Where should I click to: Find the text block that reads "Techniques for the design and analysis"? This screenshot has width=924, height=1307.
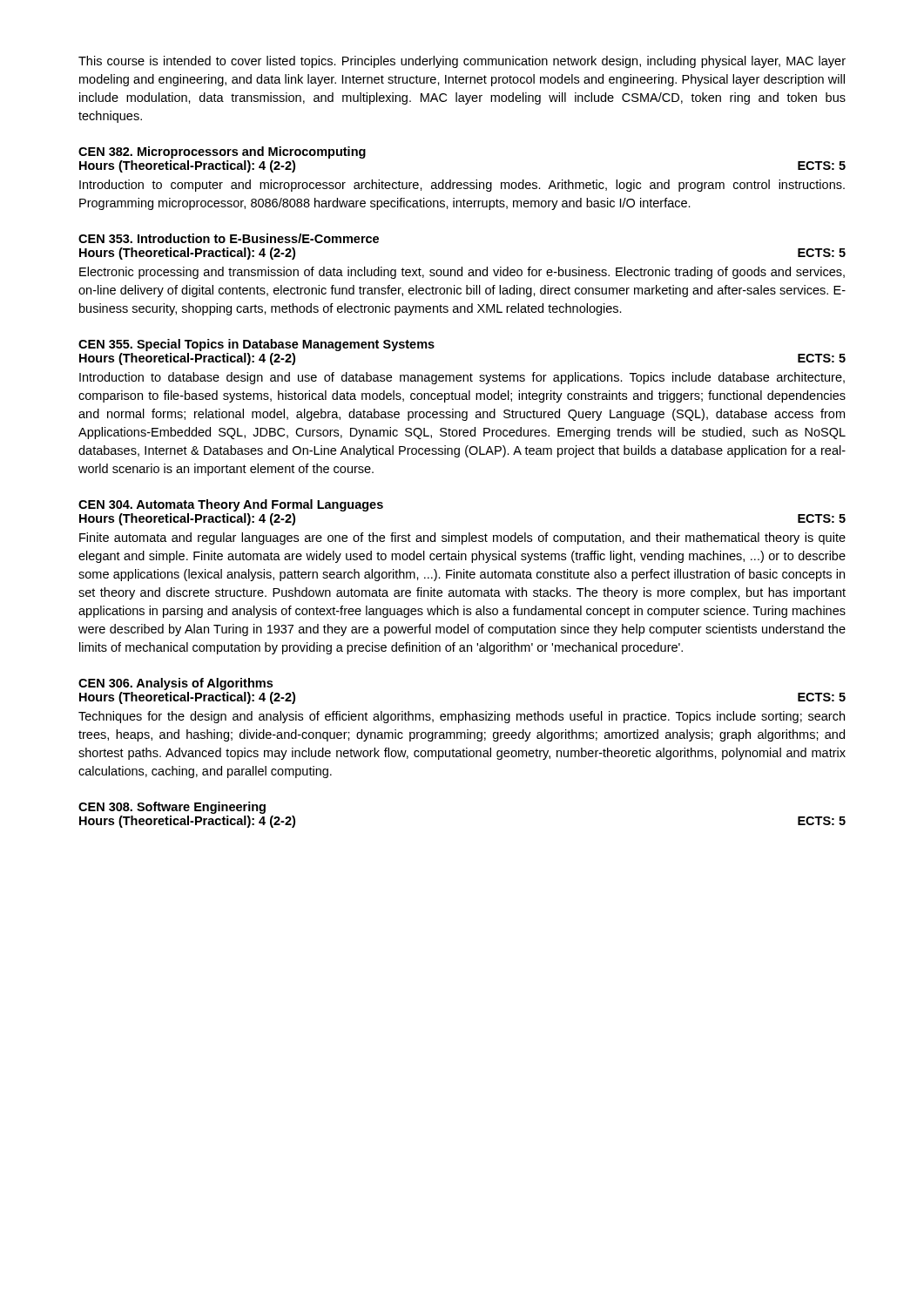pyautogui.click(x=462, y=744)
